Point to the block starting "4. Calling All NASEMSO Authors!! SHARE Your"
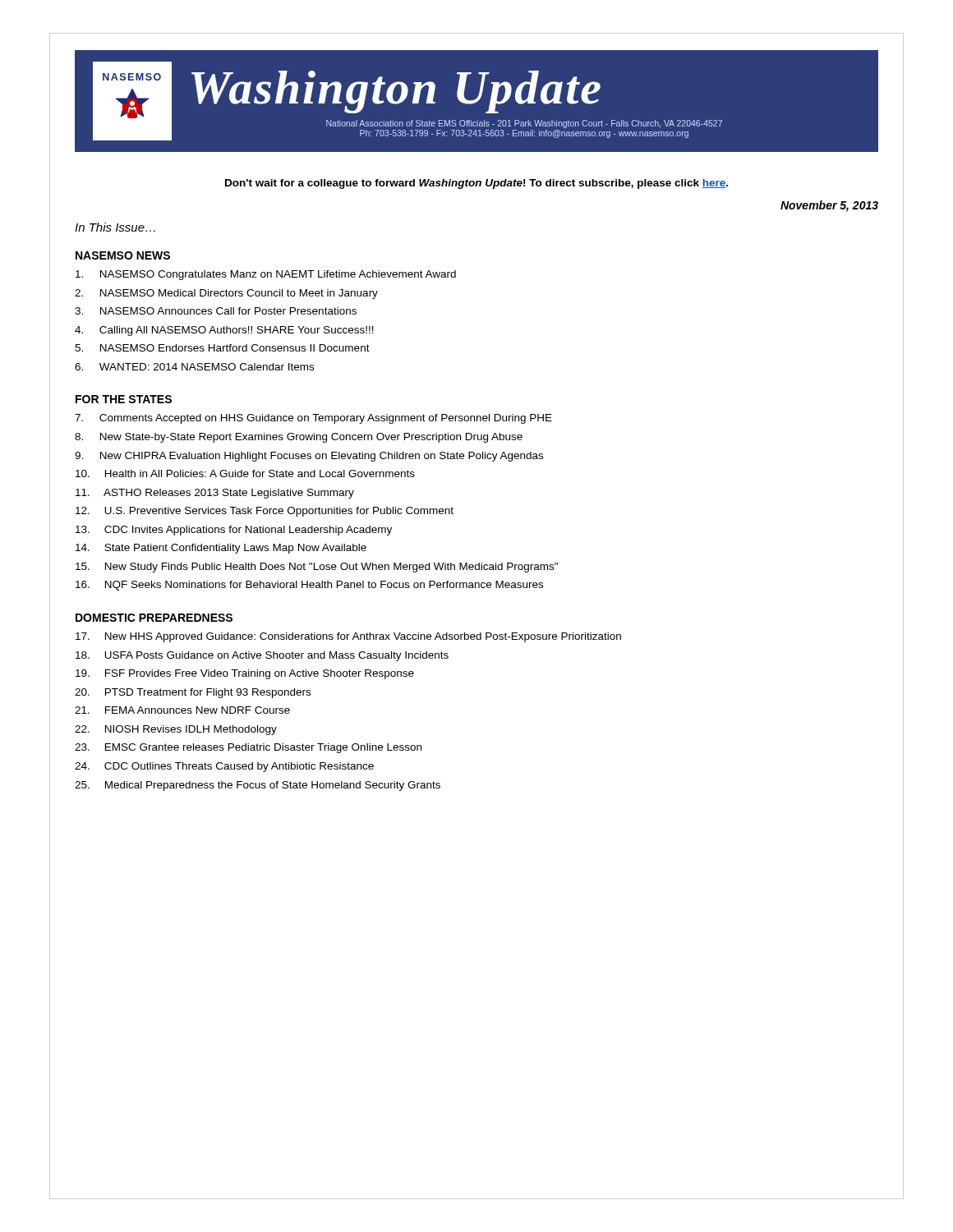 tap(224, 330)
